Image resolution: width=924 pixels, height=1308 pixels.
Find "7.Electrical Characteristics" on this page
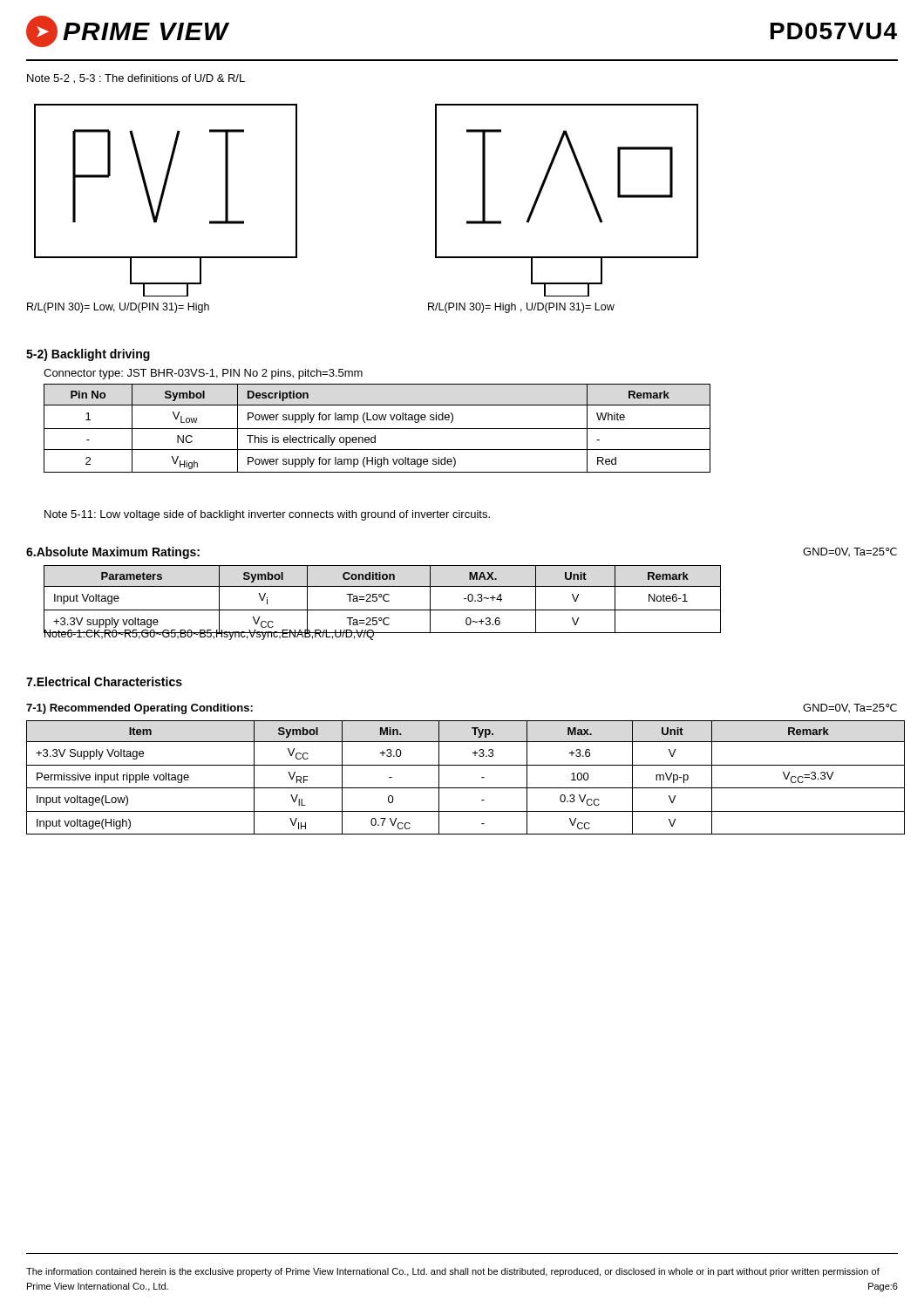[104, 682]
